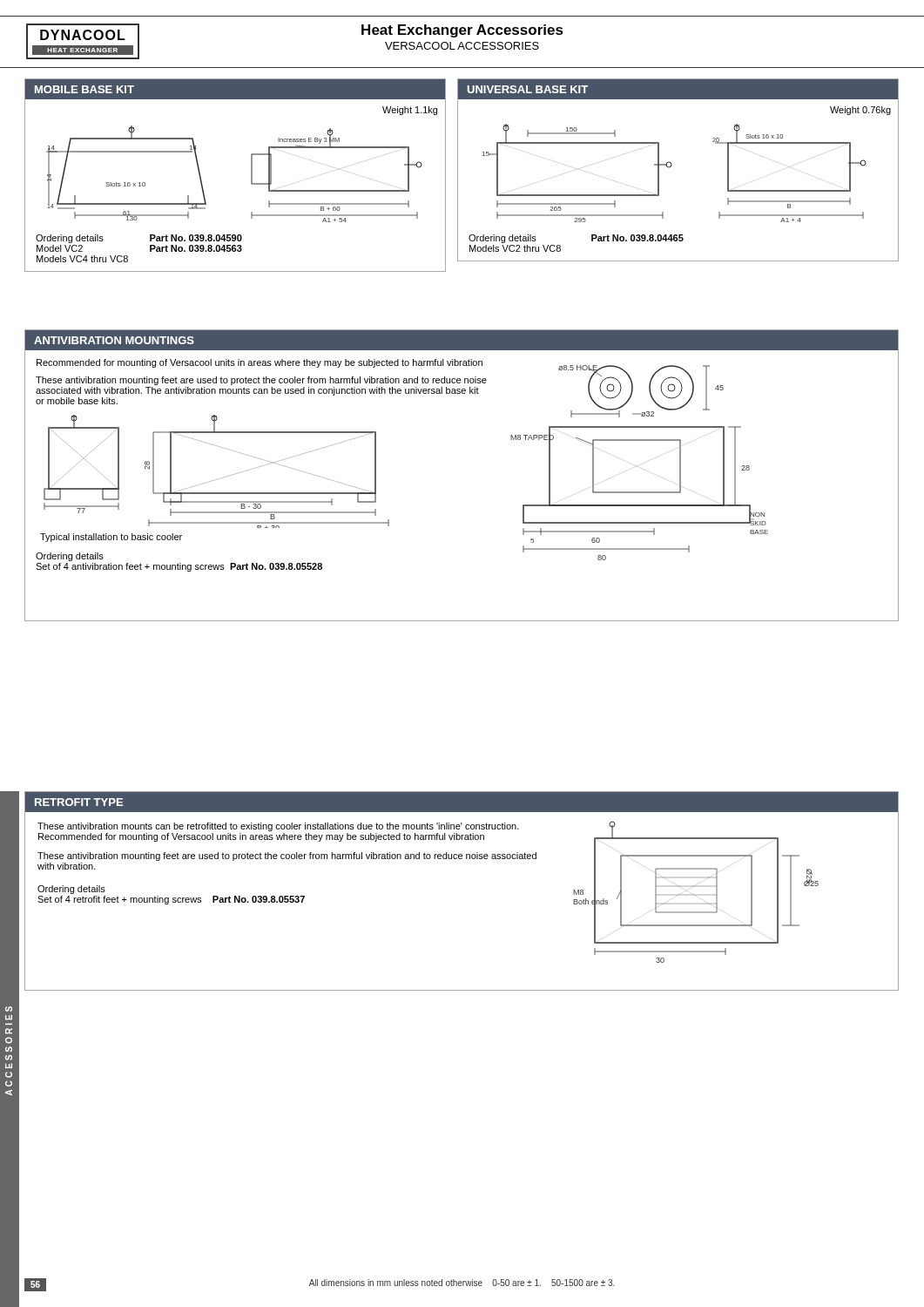The height and width of the screenshot is (1307, 924).
Task: Locate the passage starting "Typical installation to"
Action: pyautogui.click(x=111, y=537)
